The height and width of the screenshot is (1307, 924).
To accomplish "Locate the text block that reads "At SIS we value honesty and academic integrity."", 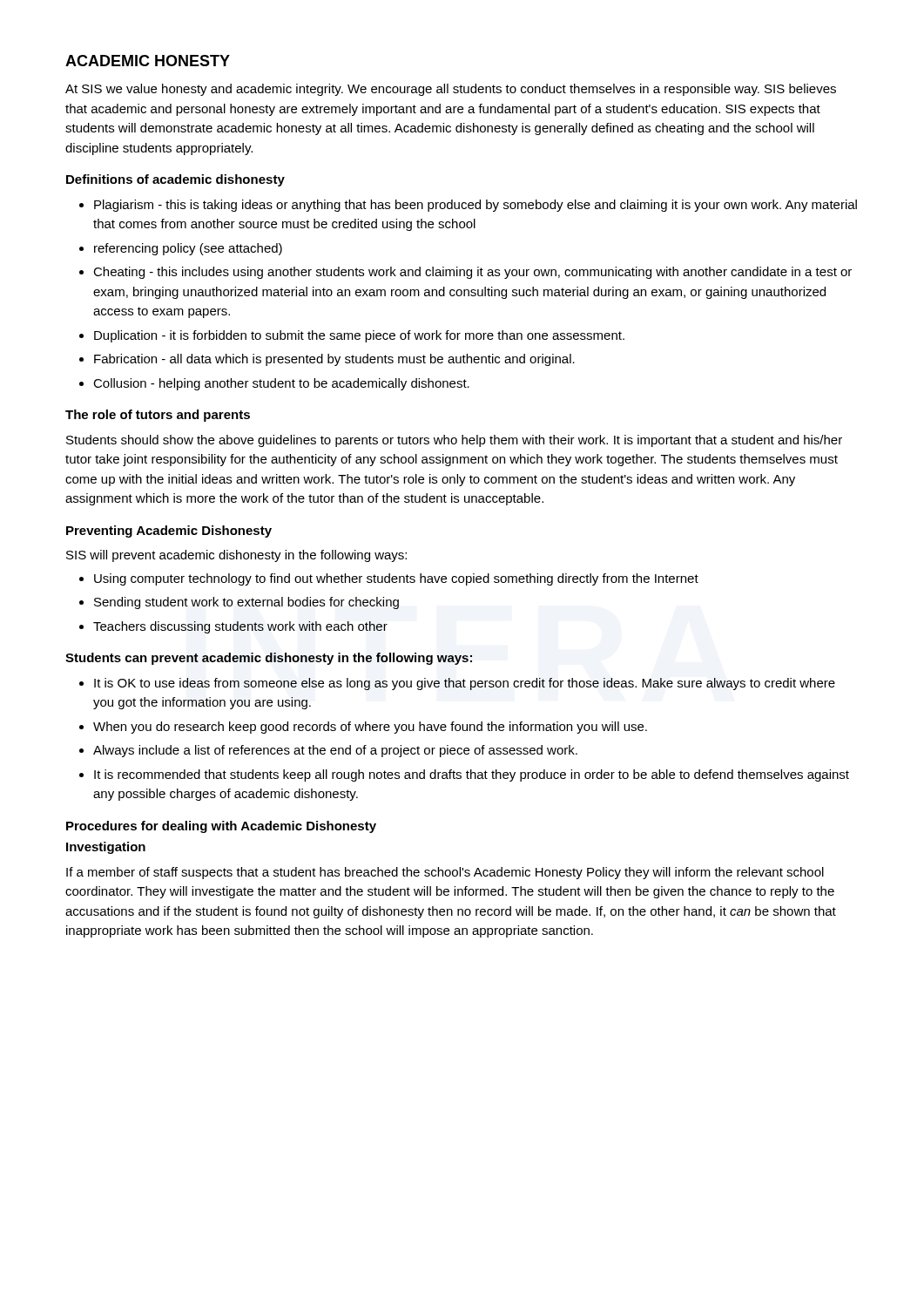I will click(462, 119).
